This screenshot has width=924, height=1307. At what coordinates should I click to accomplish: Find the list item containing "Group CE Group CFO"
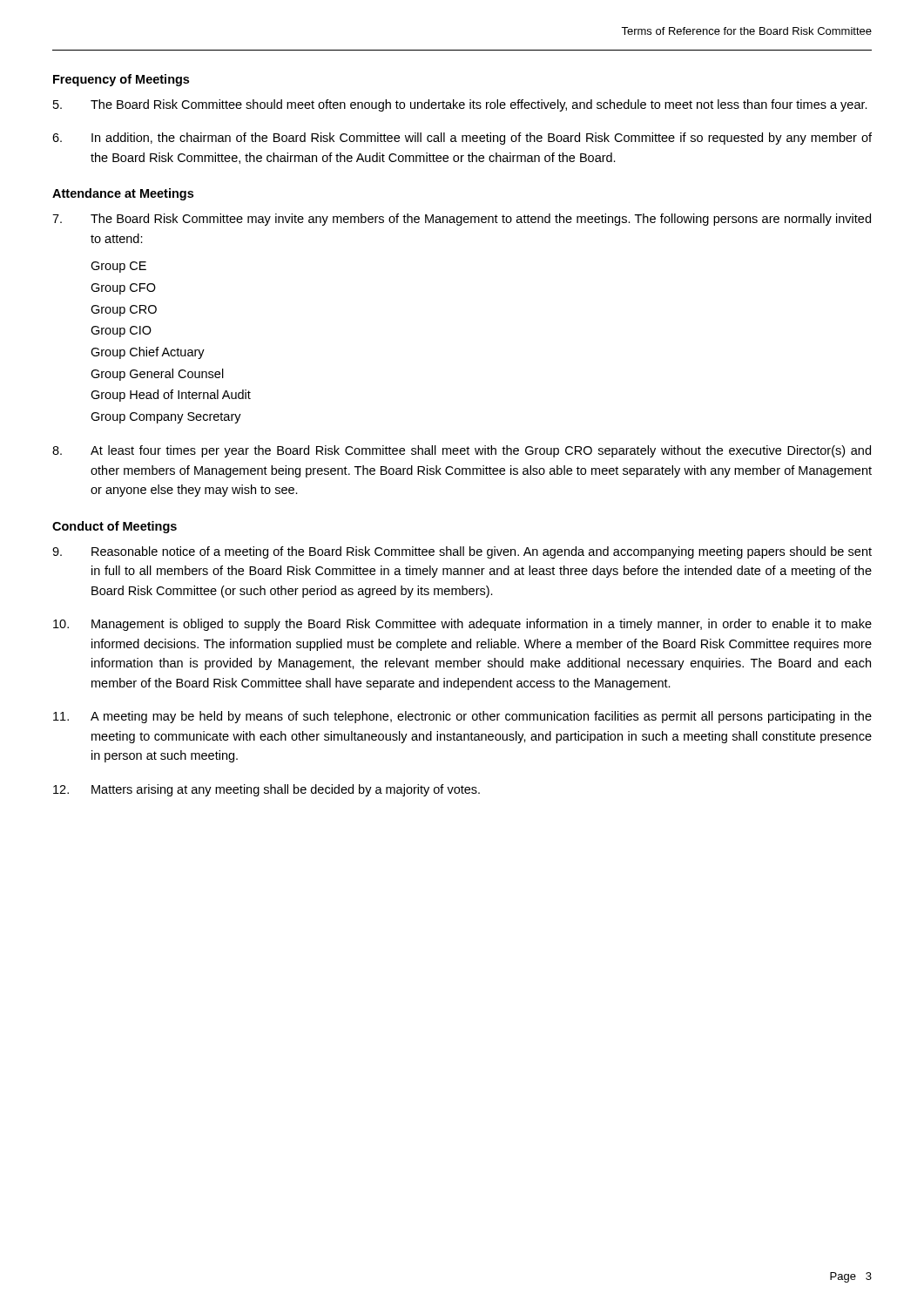coord(118,267)
